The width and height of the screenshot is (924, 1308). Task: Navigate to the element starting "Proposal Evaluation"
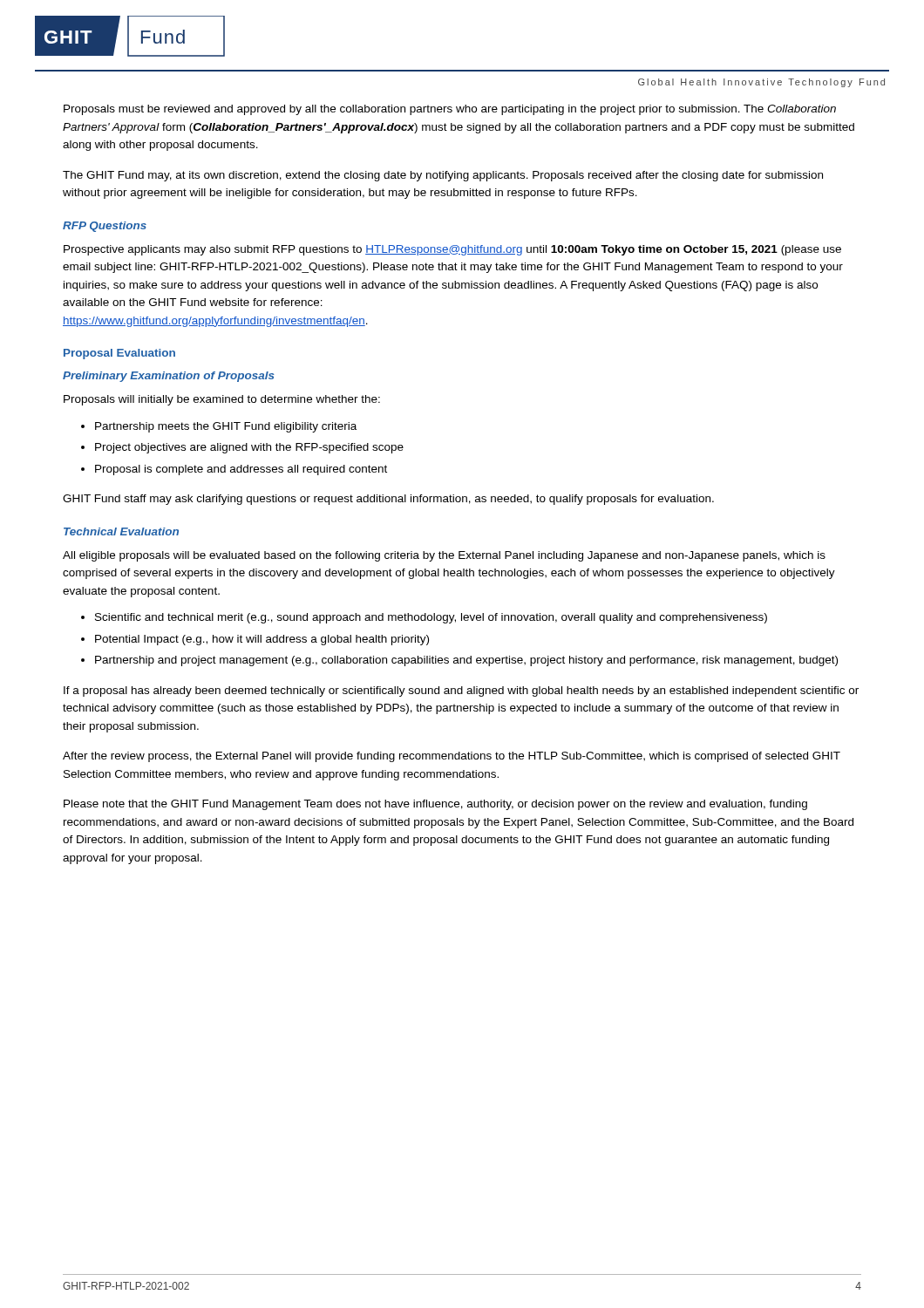click(119, 353)
